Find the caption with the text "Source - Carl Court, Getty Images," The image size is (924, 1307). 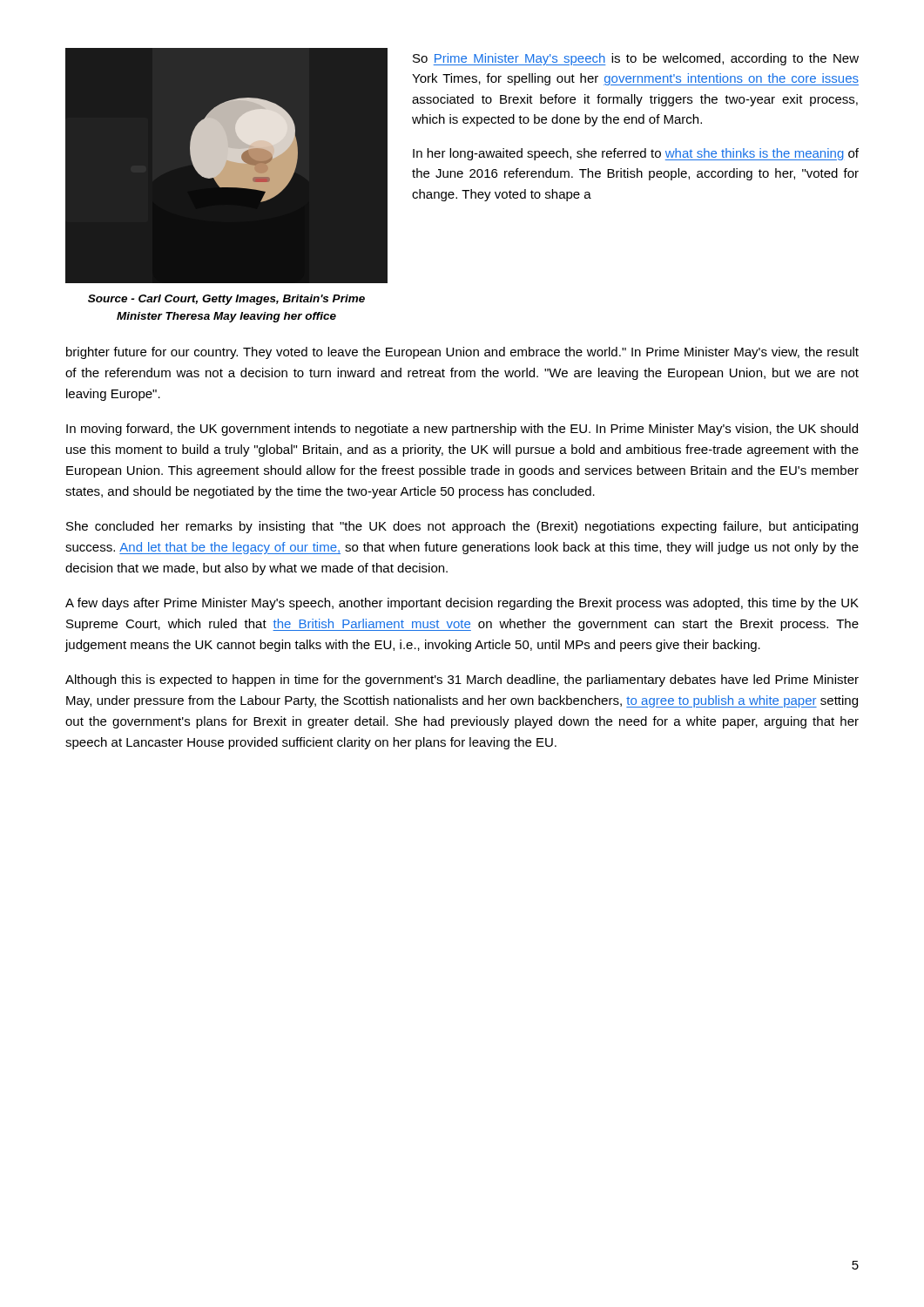226,307
